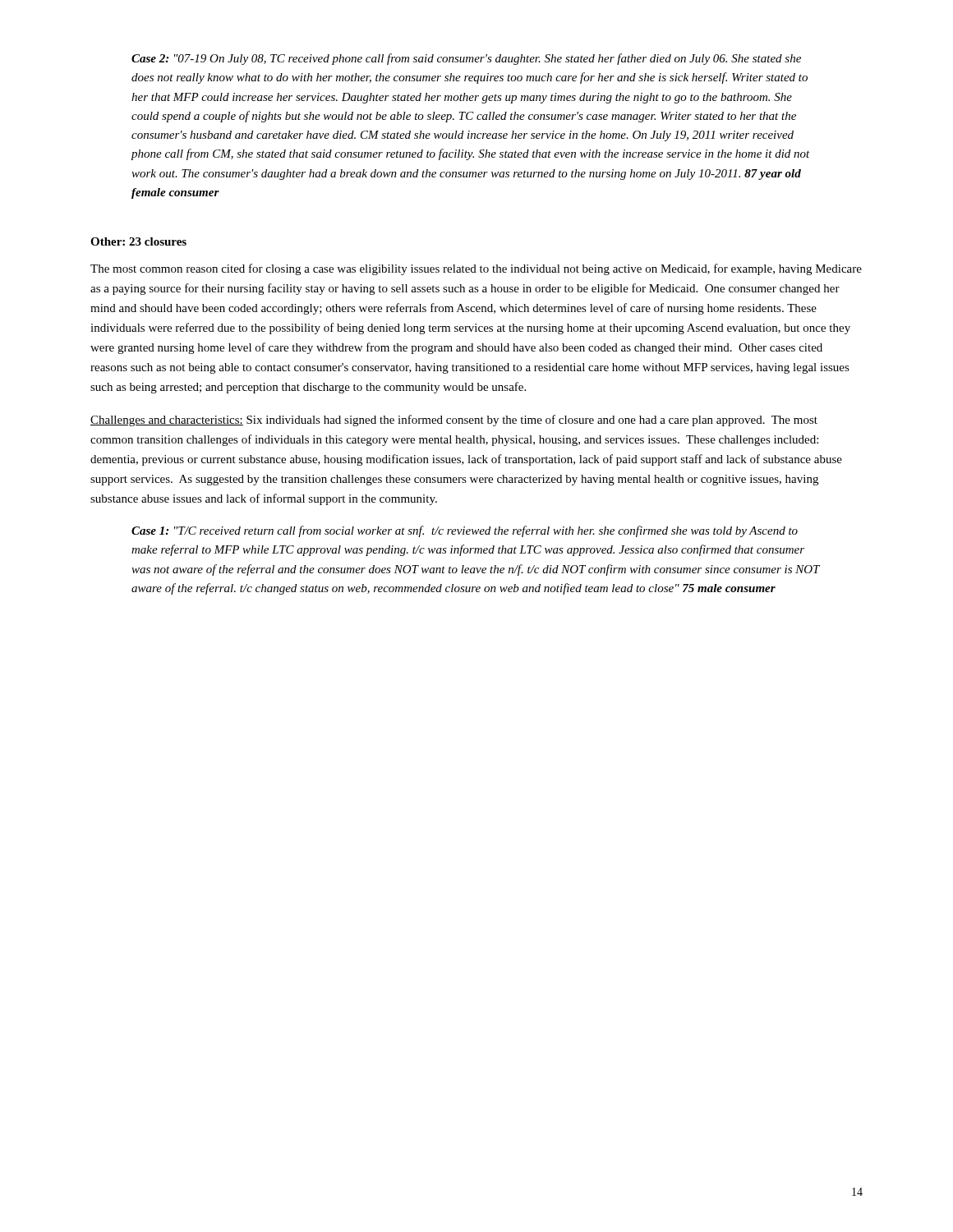This screenshot has height=1232, width=953.
Task: Point to the passage starting "Challenges and characteristics: Six individuals had"
Action: tap(466, 459)
